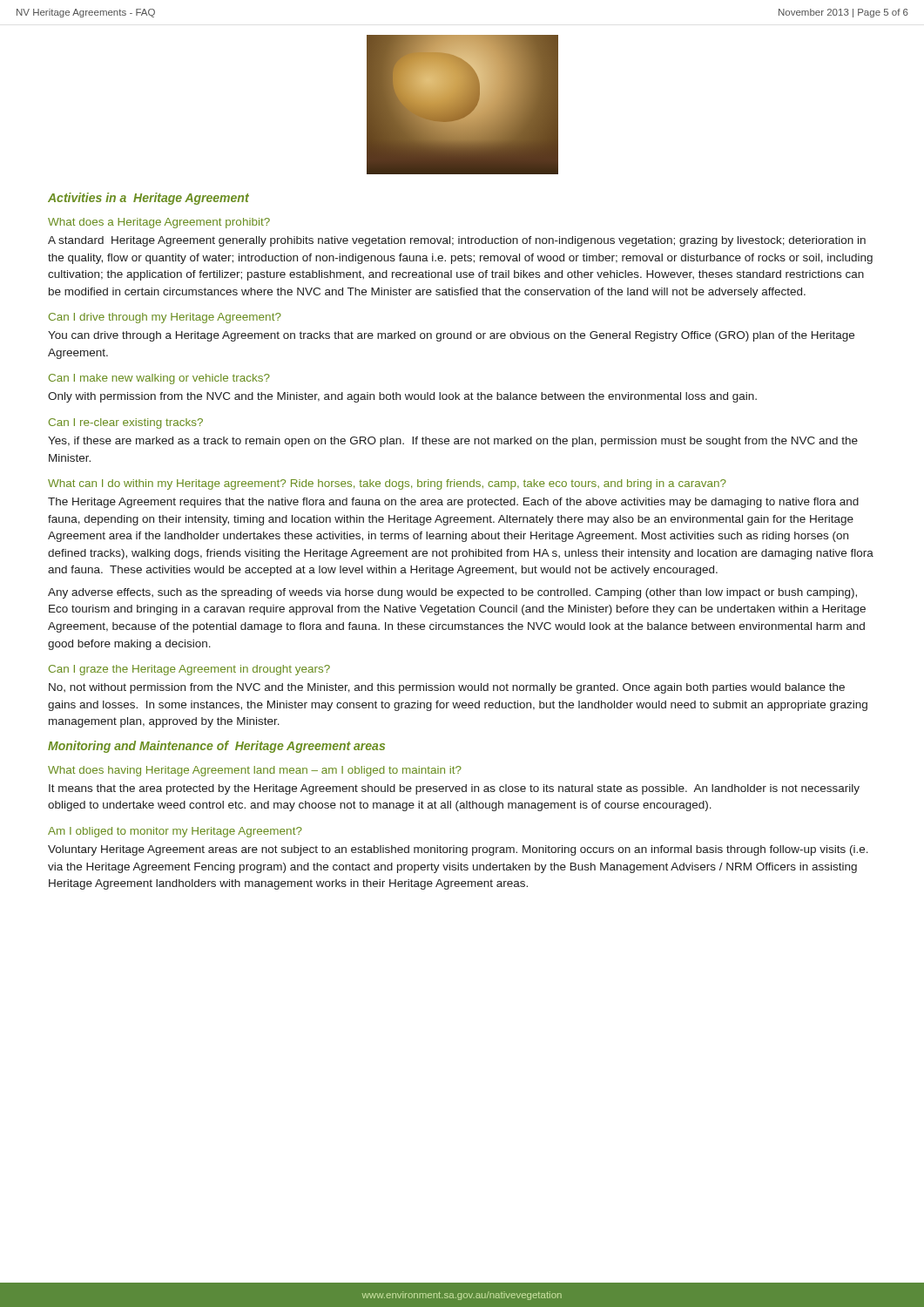Locate the text block with the text "The Heritage Agreement requires that the"
Image resolution: width=924 pixels, height=1307 pixels.
tap(461, 536)
